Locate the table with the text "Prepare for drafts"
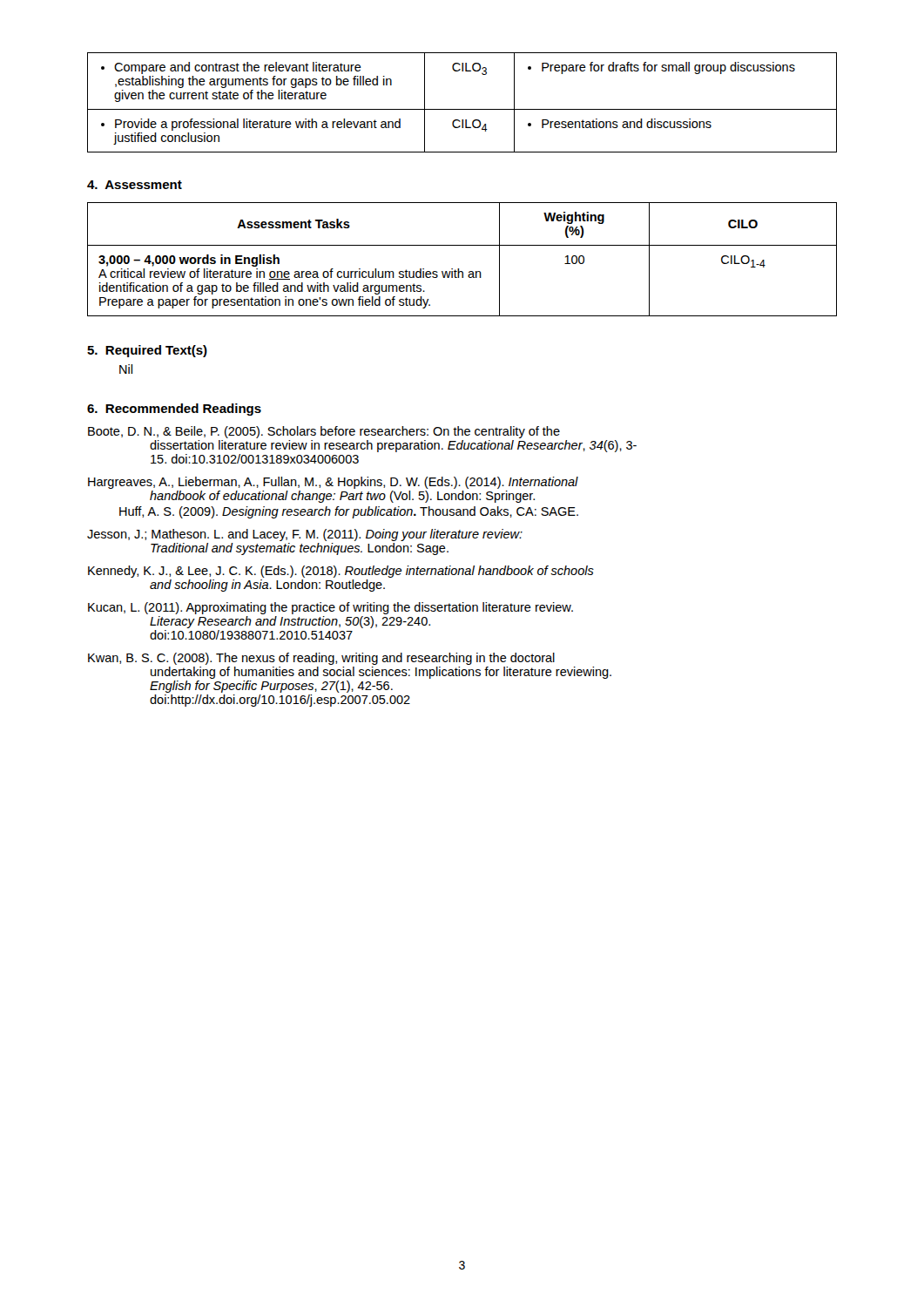 point(462,102)
